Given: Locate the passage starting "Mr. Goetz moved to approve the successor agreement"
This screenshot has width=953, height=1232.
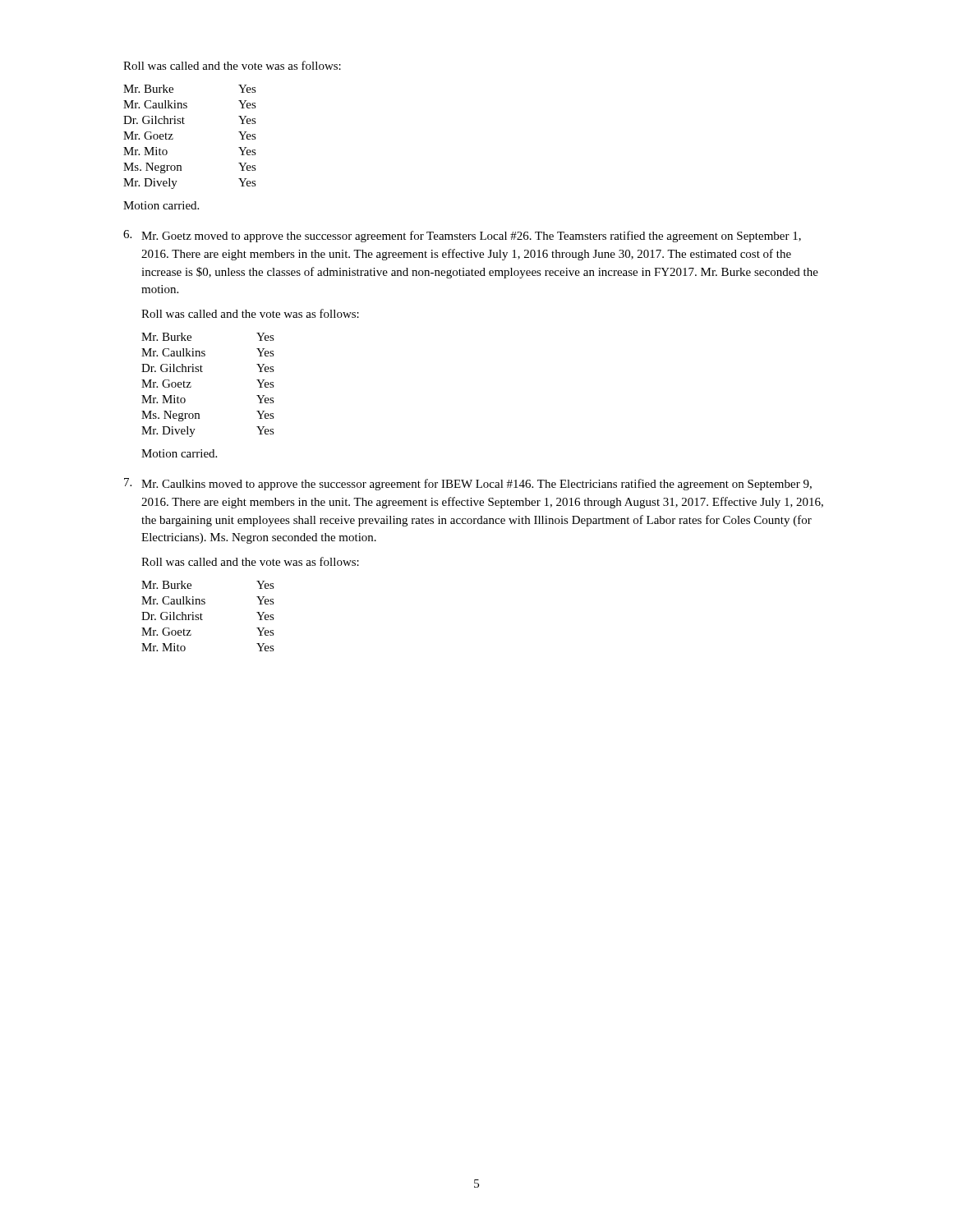Looking at the screenshot, I should pyautogui.click(x=462, y=236).
